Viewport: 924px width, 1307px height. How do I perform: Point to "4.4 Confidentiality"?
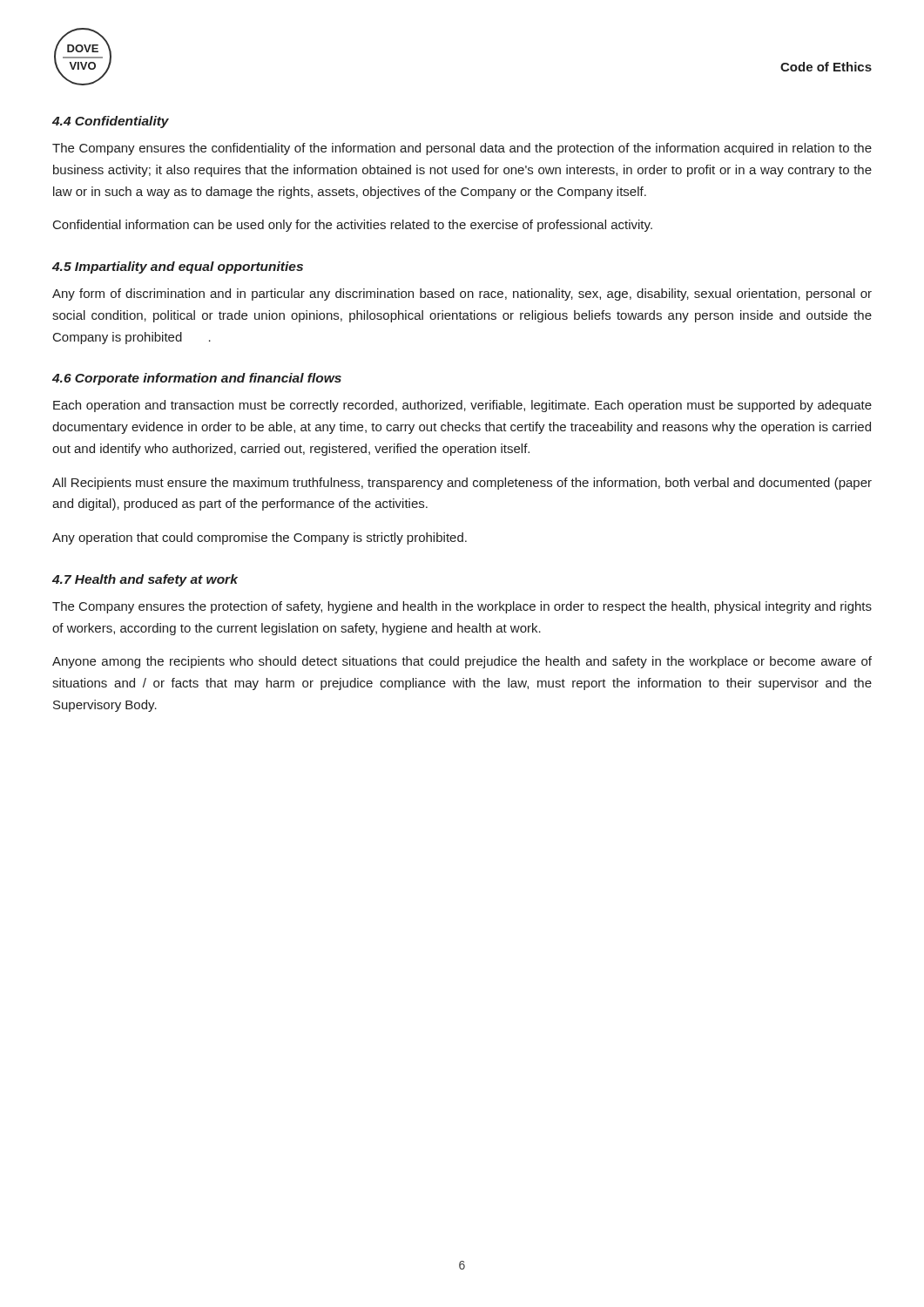click(x=110, y=121)
